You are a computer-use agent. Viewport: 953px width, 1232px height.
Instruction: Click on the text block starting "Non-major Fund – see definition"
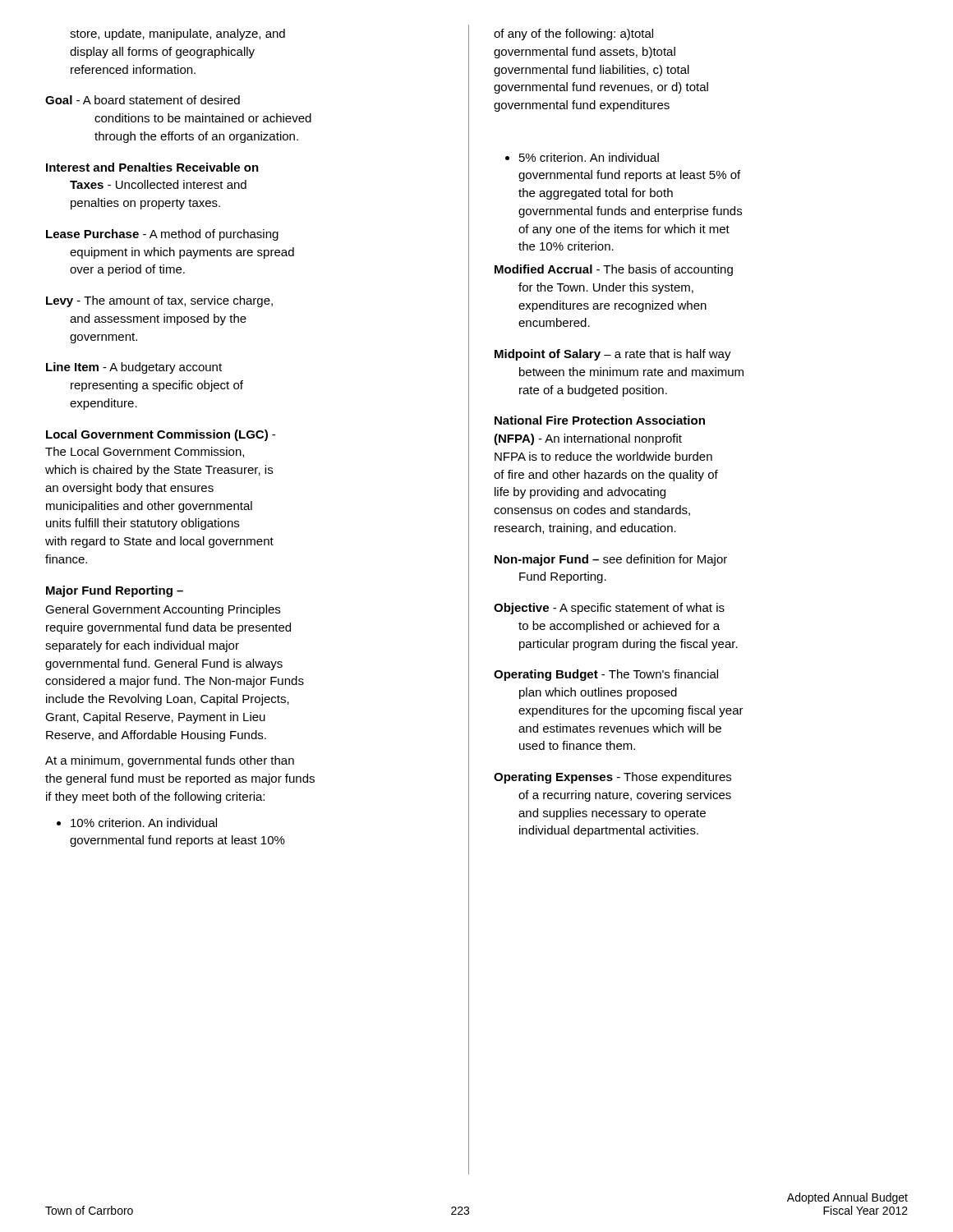610,567
